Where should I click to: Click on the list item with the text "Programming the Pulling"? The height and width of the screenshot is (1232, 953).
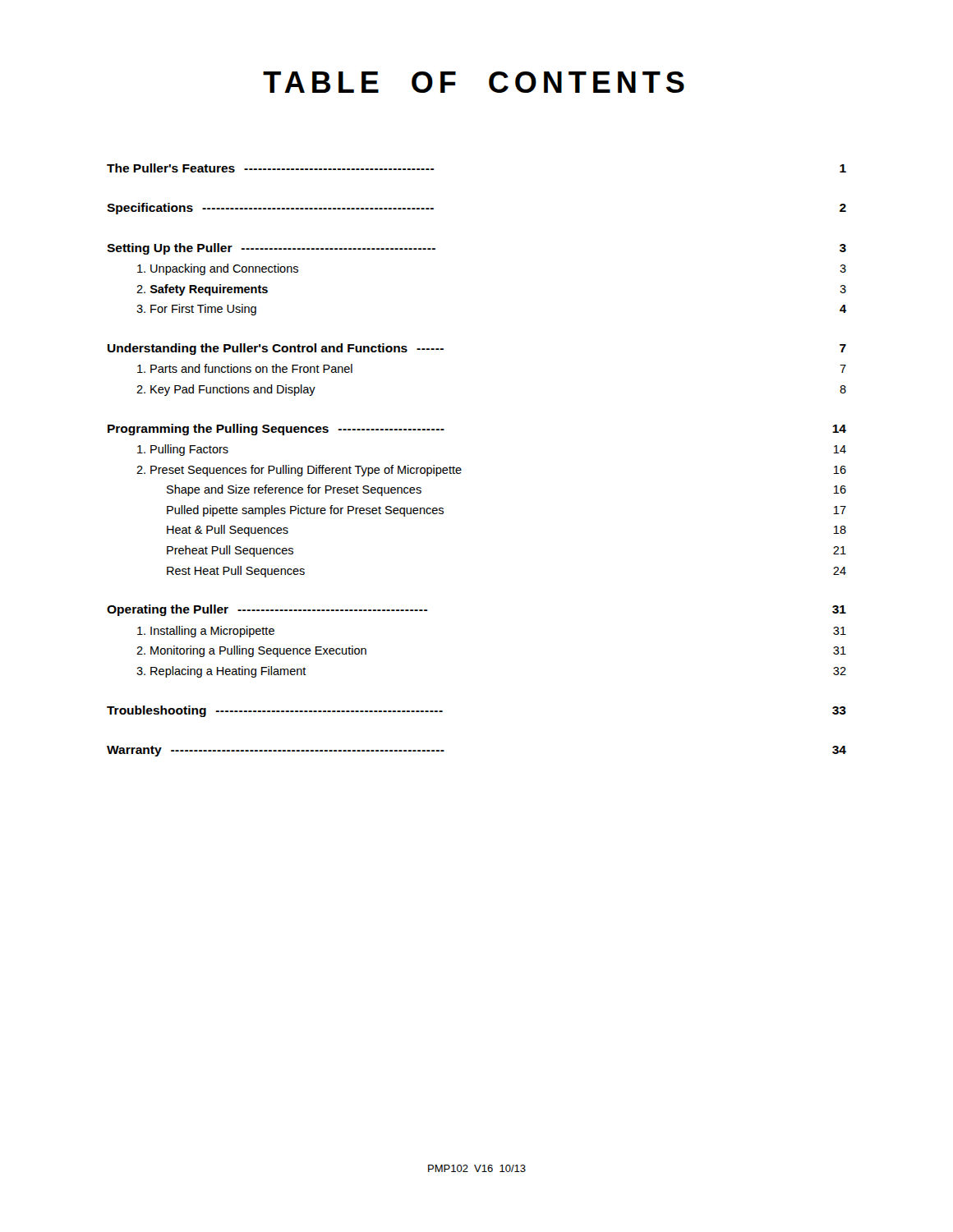pos(273,429)
